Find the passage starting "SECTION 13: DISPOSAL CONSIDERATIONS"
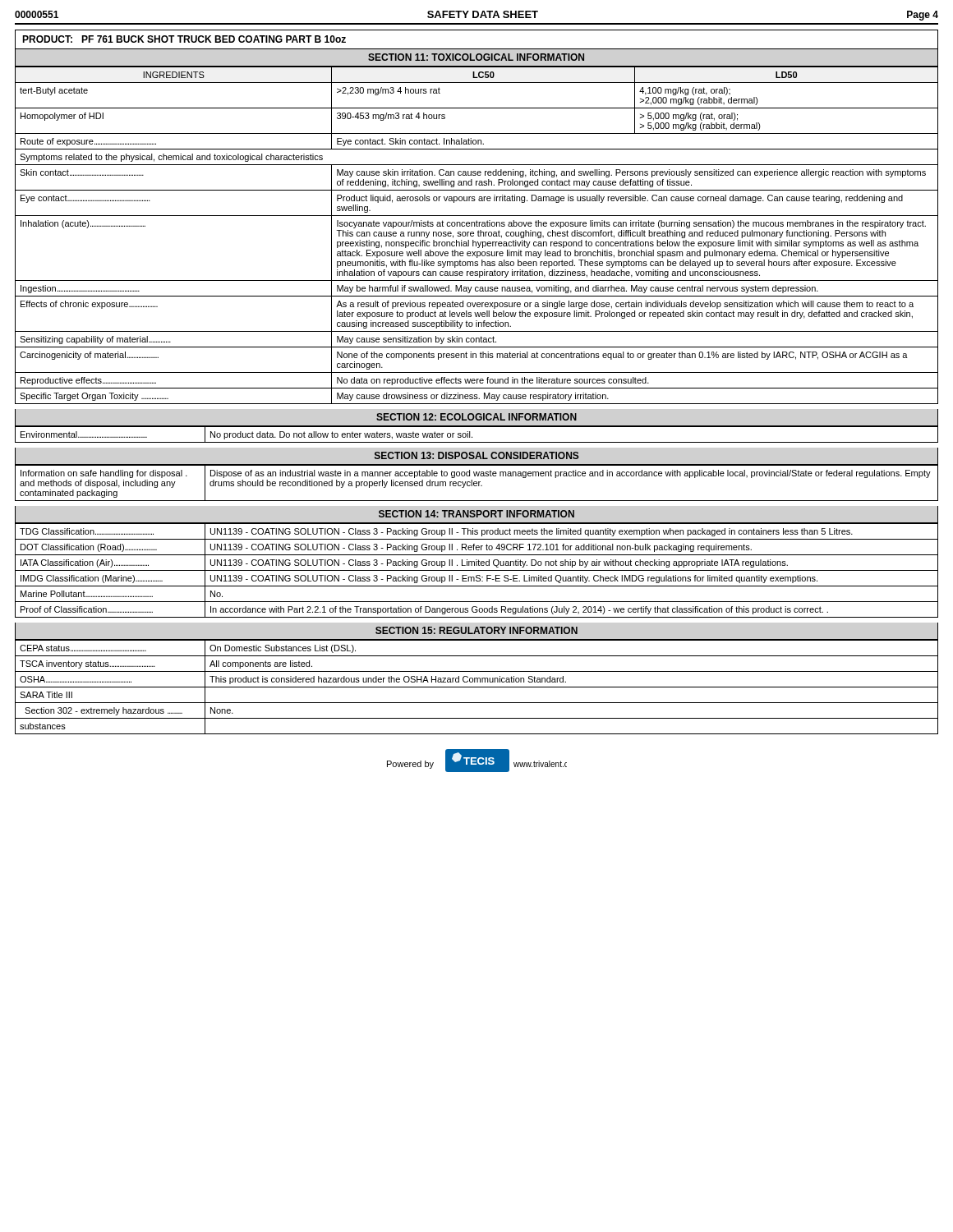953x1232 pixels. [x=476, y=456]
